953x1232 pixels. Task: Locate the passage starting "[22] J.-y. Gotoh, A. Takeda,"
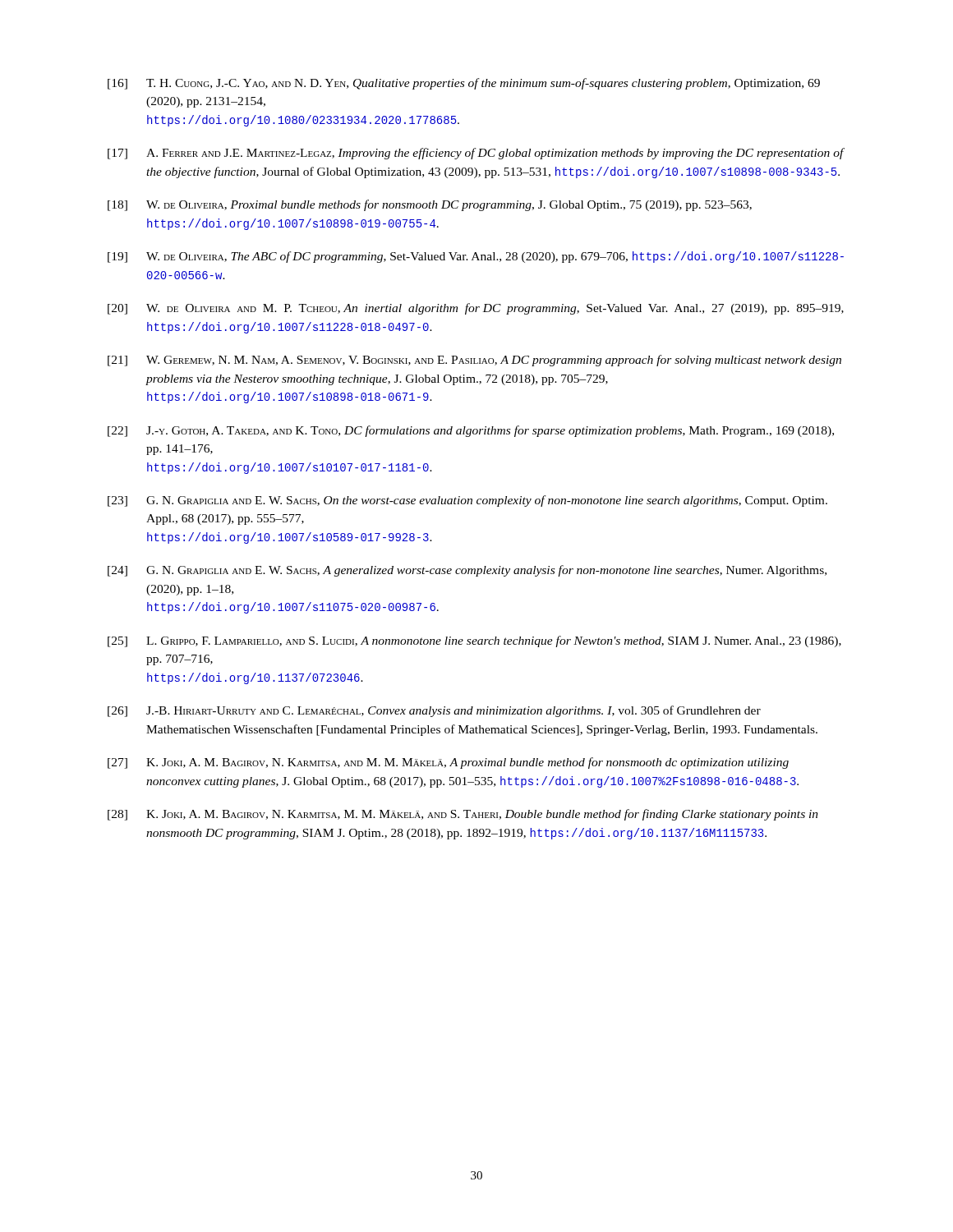click(471, 431)
